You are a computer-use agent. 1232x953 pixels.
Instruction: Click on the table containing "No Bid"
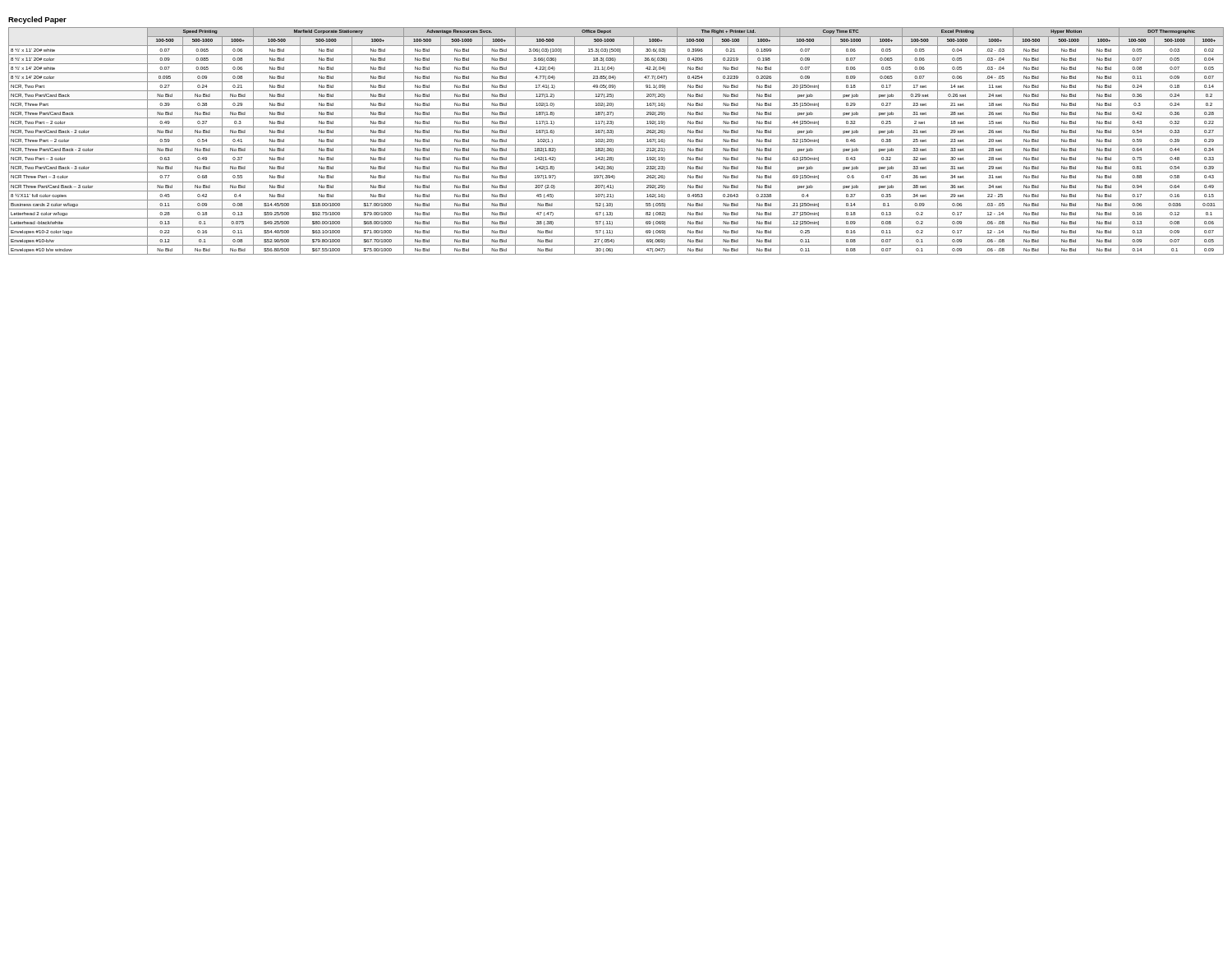click(616, 141)
